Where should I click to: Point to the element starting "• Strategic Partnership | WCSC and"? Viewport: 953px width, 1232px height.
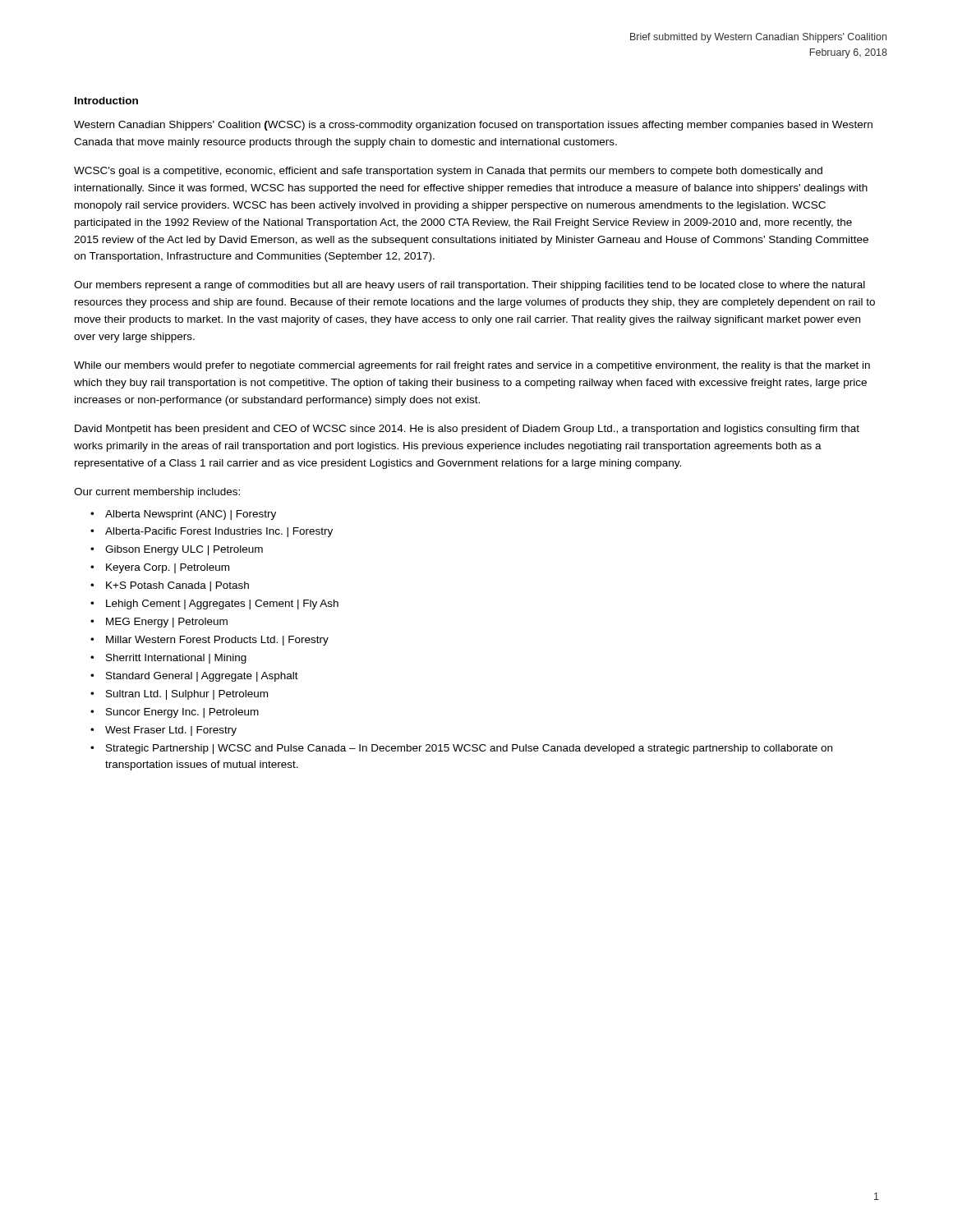[x=485, y=757]
